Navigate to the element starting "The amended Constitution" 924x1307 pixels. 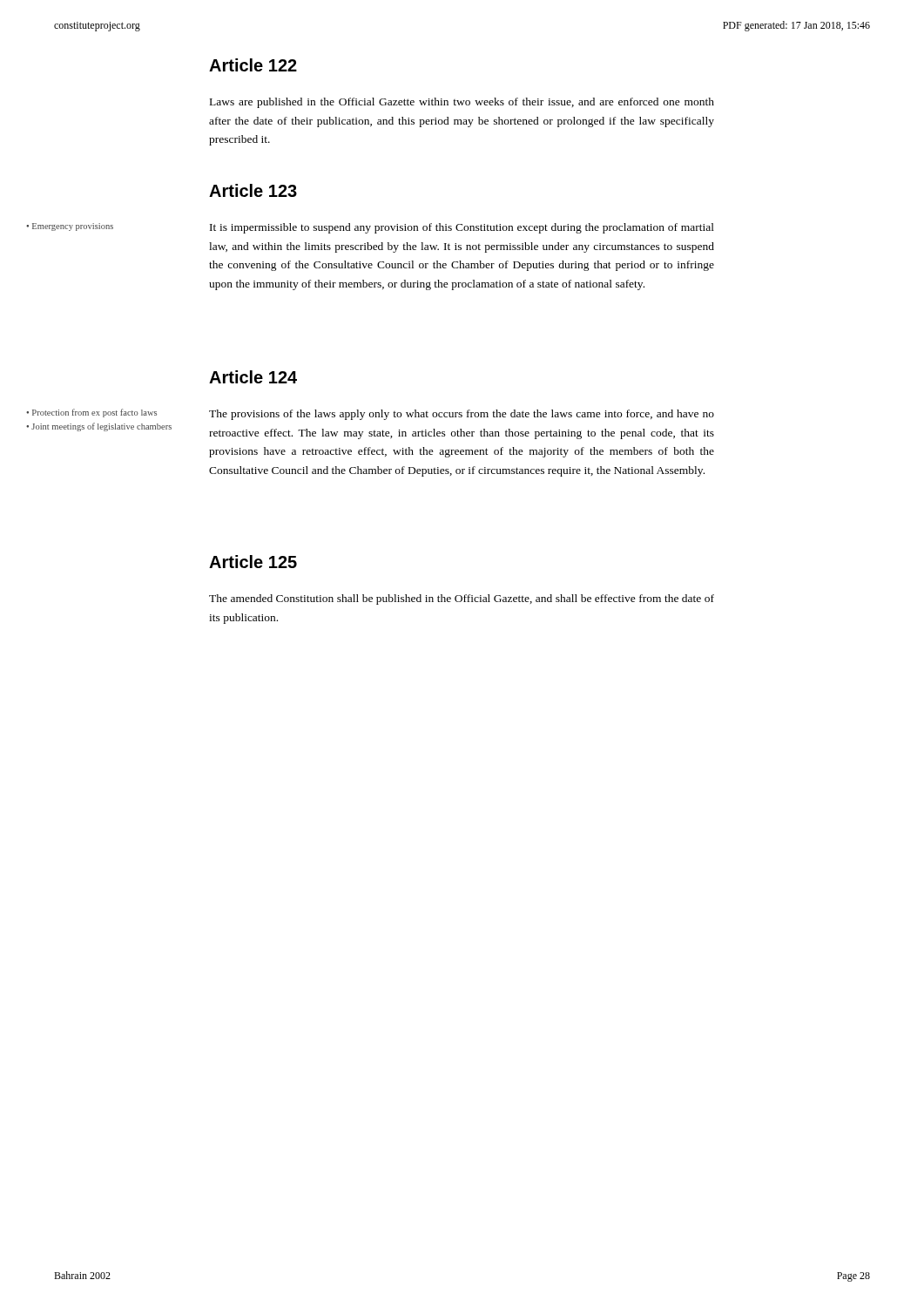(x=462, y=608)
